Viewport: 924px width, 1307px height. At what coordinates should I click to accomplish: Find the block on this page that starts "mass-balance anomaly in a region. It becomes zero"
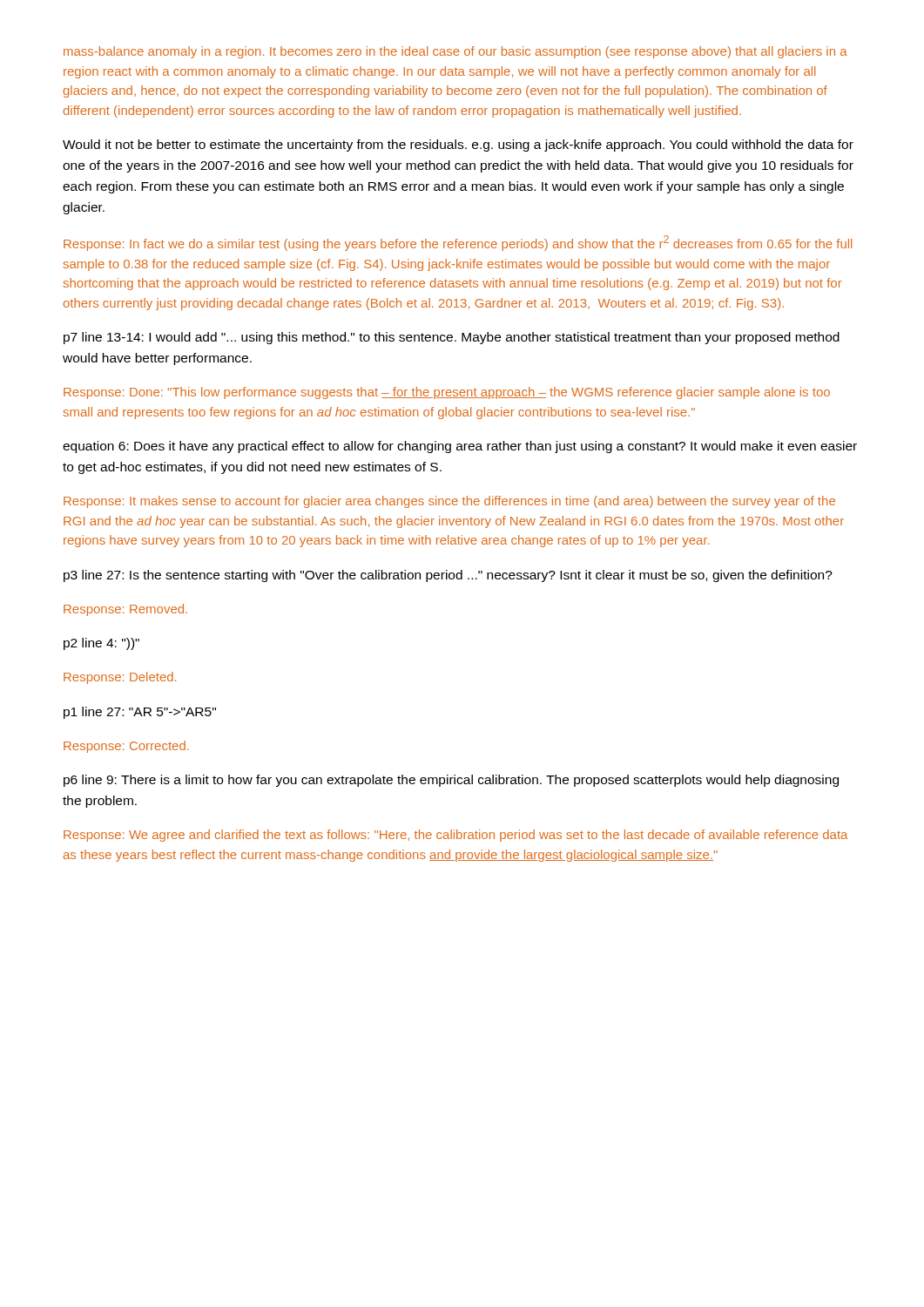pos(455,80)
